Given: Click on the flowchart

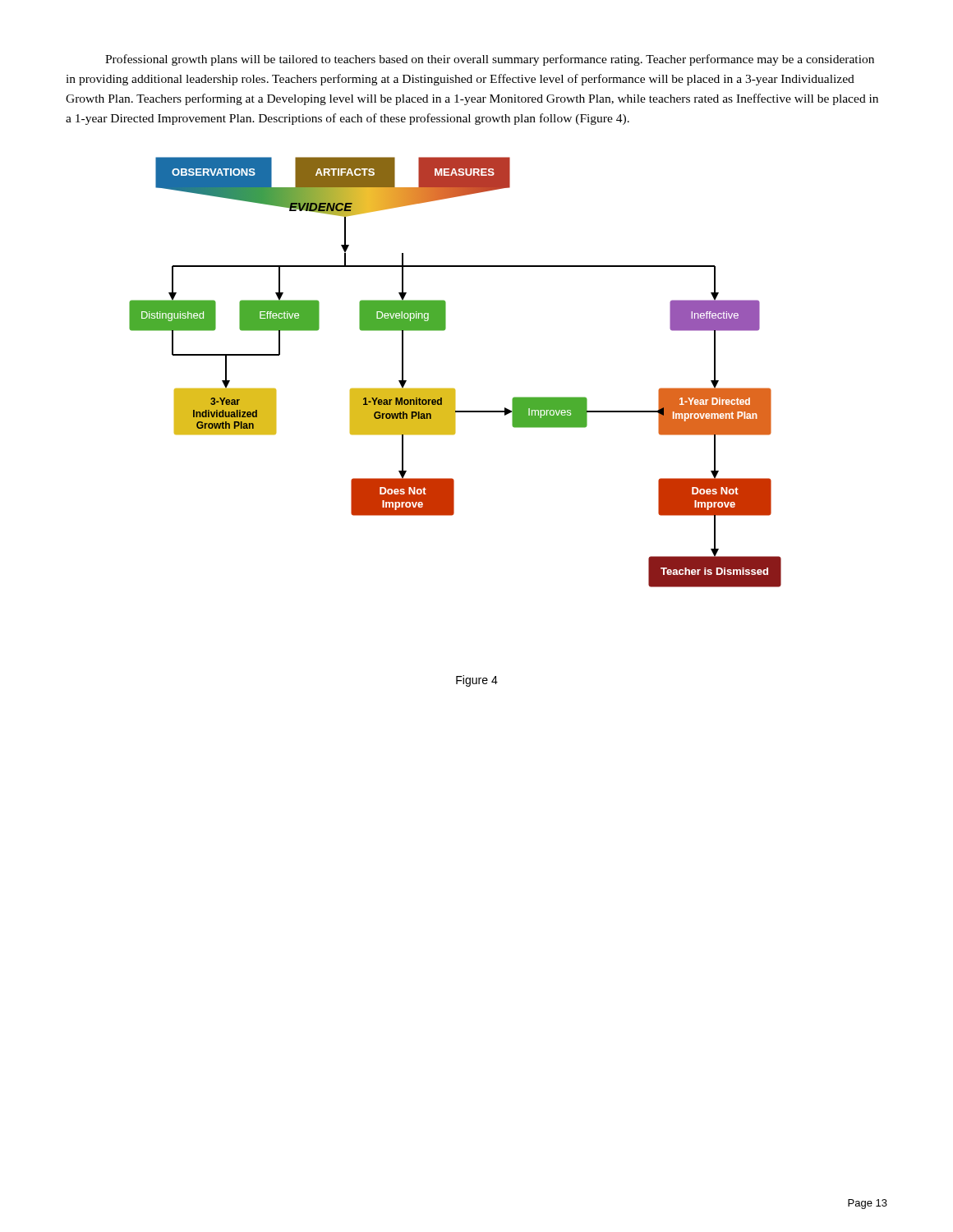Looking at the screenshot, I should point(476,410).
